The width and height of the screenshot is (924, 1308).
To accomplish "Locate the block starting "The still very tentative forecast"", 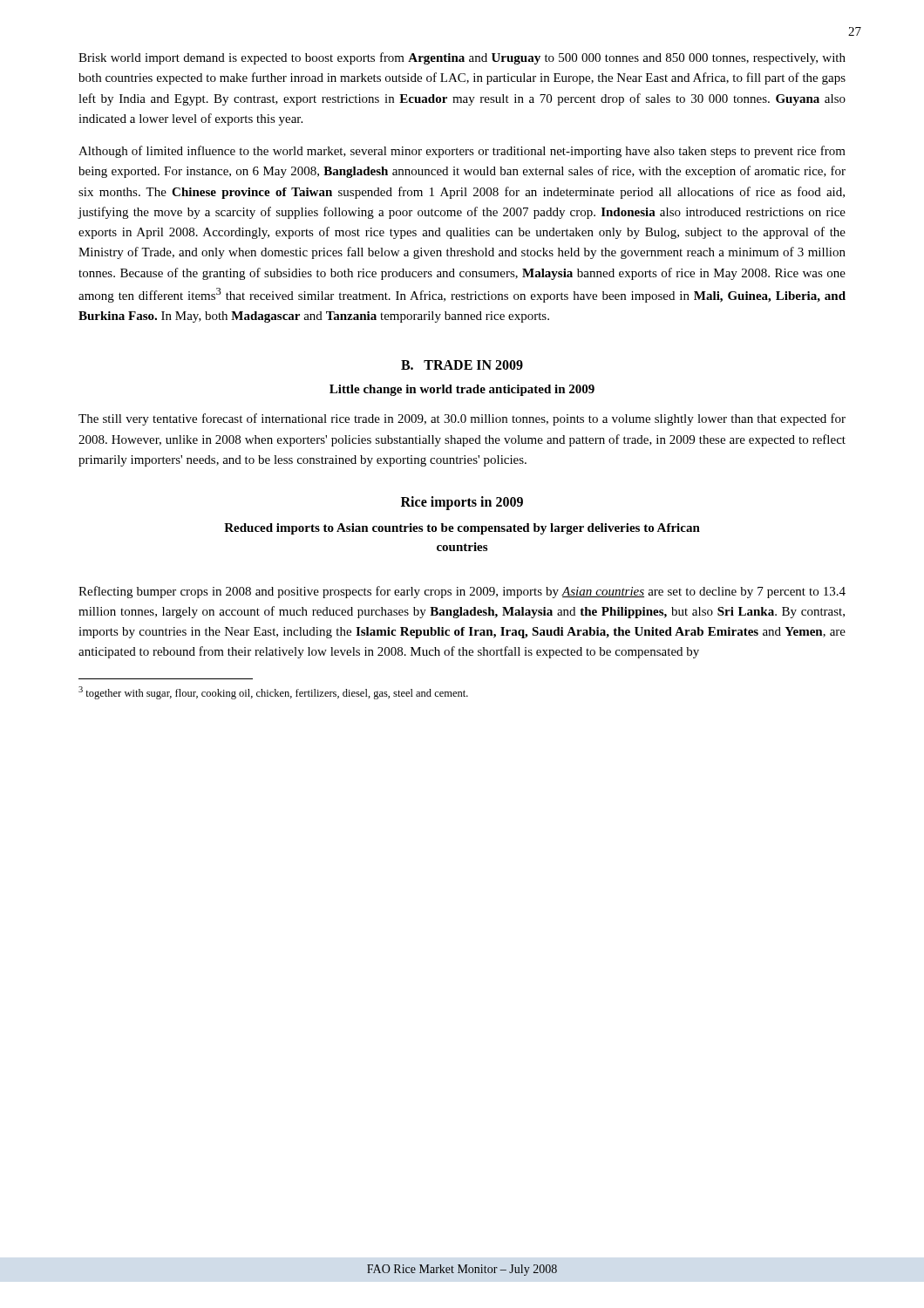I will 462,440.
